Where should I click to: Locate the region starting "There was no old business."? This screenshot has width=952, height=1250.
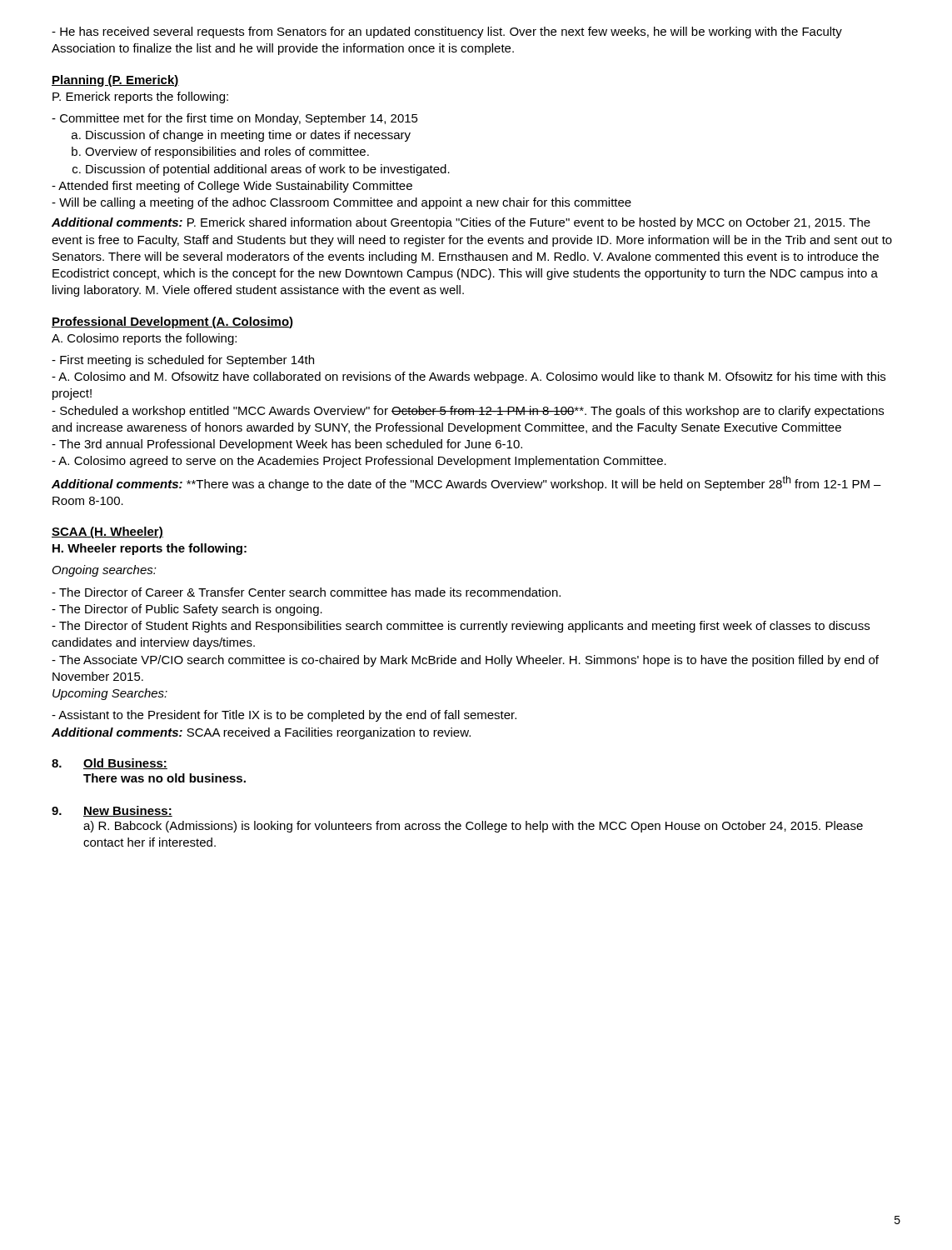point(165,778)
